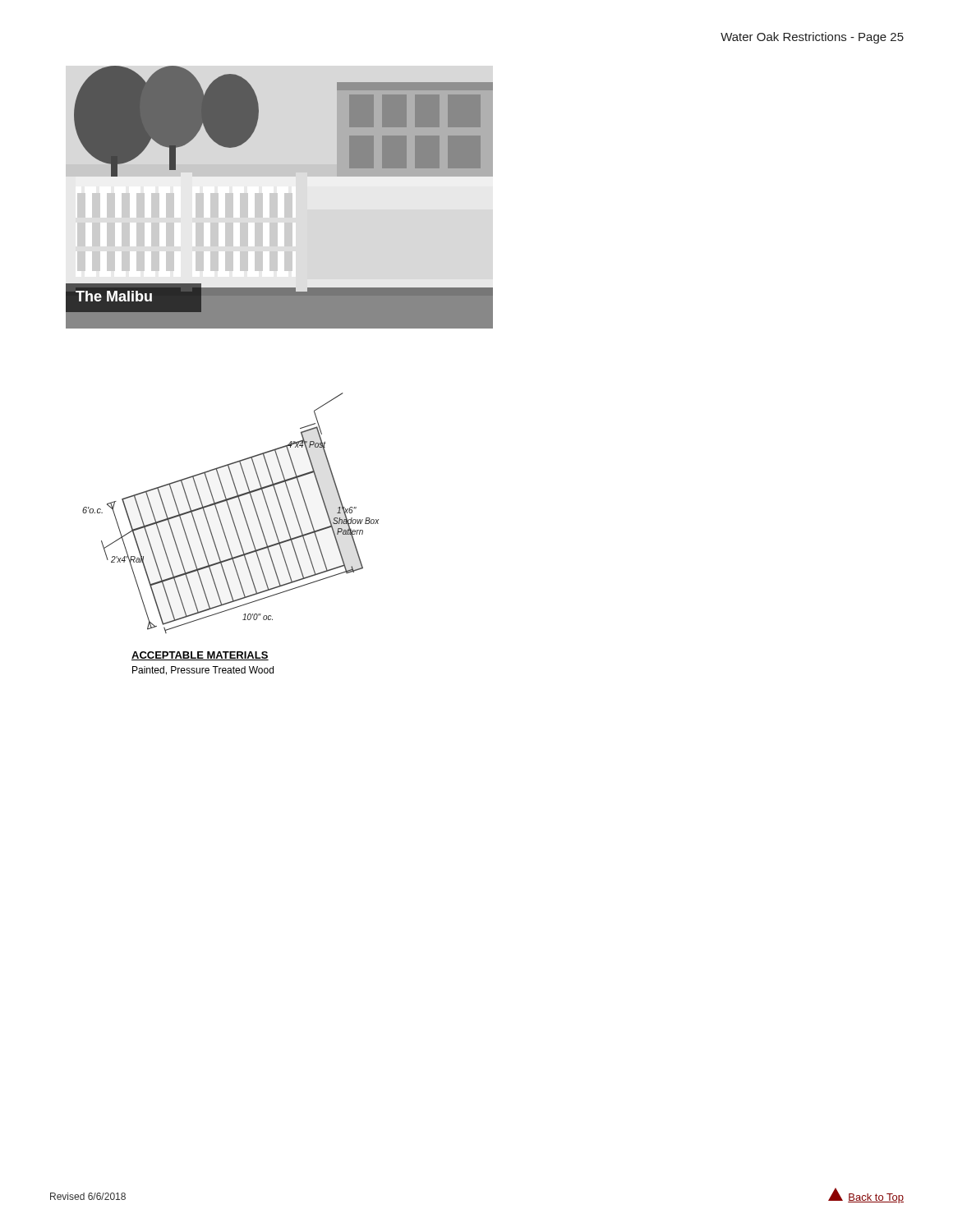This screenshot has width=953, height=1232.
Task: Select the text block starting "ACCEPTABLE MATERIALS Painted, Pressure"
Action: (x=203, y=662)
